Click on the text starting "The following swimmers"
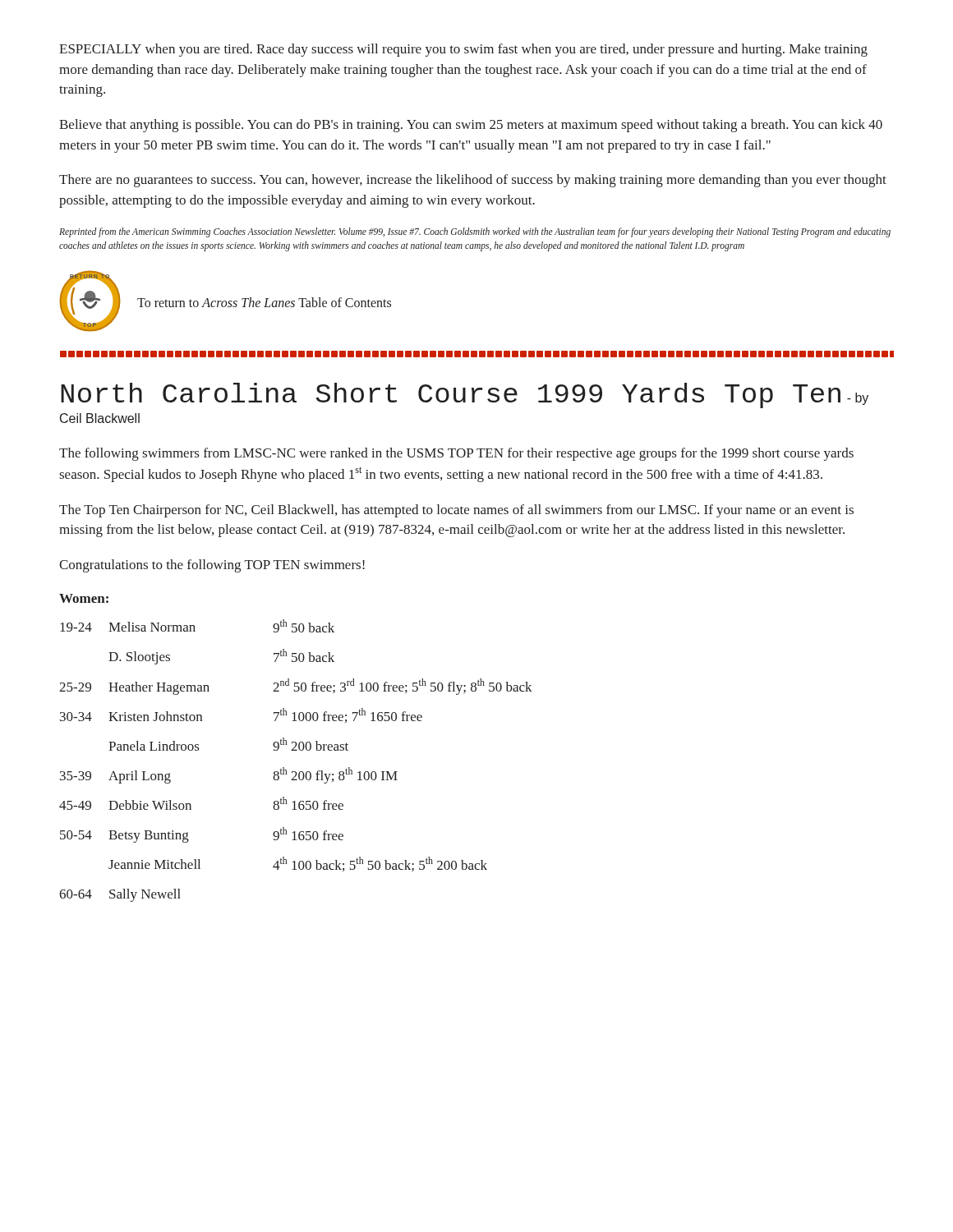953x1232 pixels. pyautogui.click(x=456, y=463)
